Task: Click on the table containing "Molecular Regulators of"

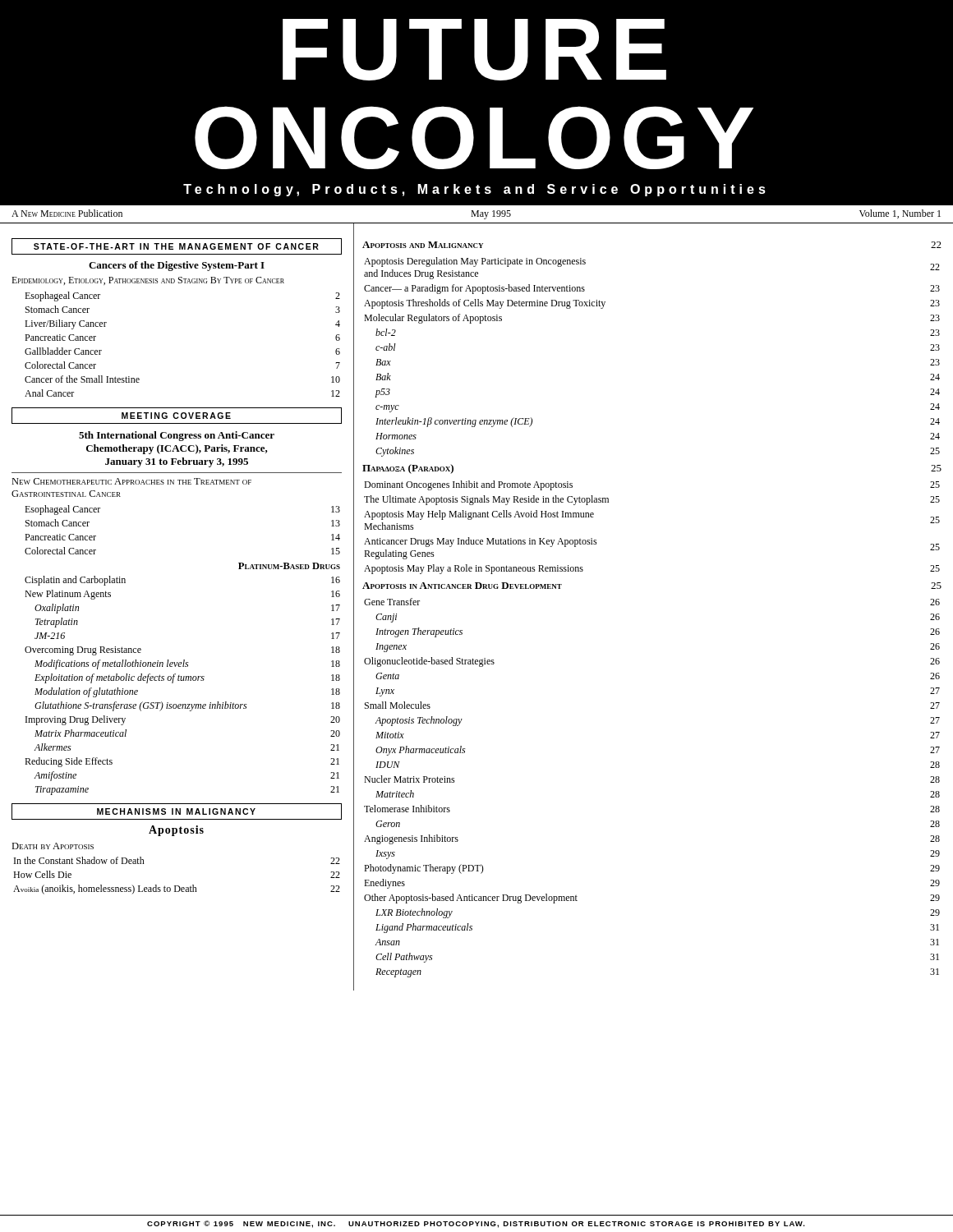Action: [652, 356]
